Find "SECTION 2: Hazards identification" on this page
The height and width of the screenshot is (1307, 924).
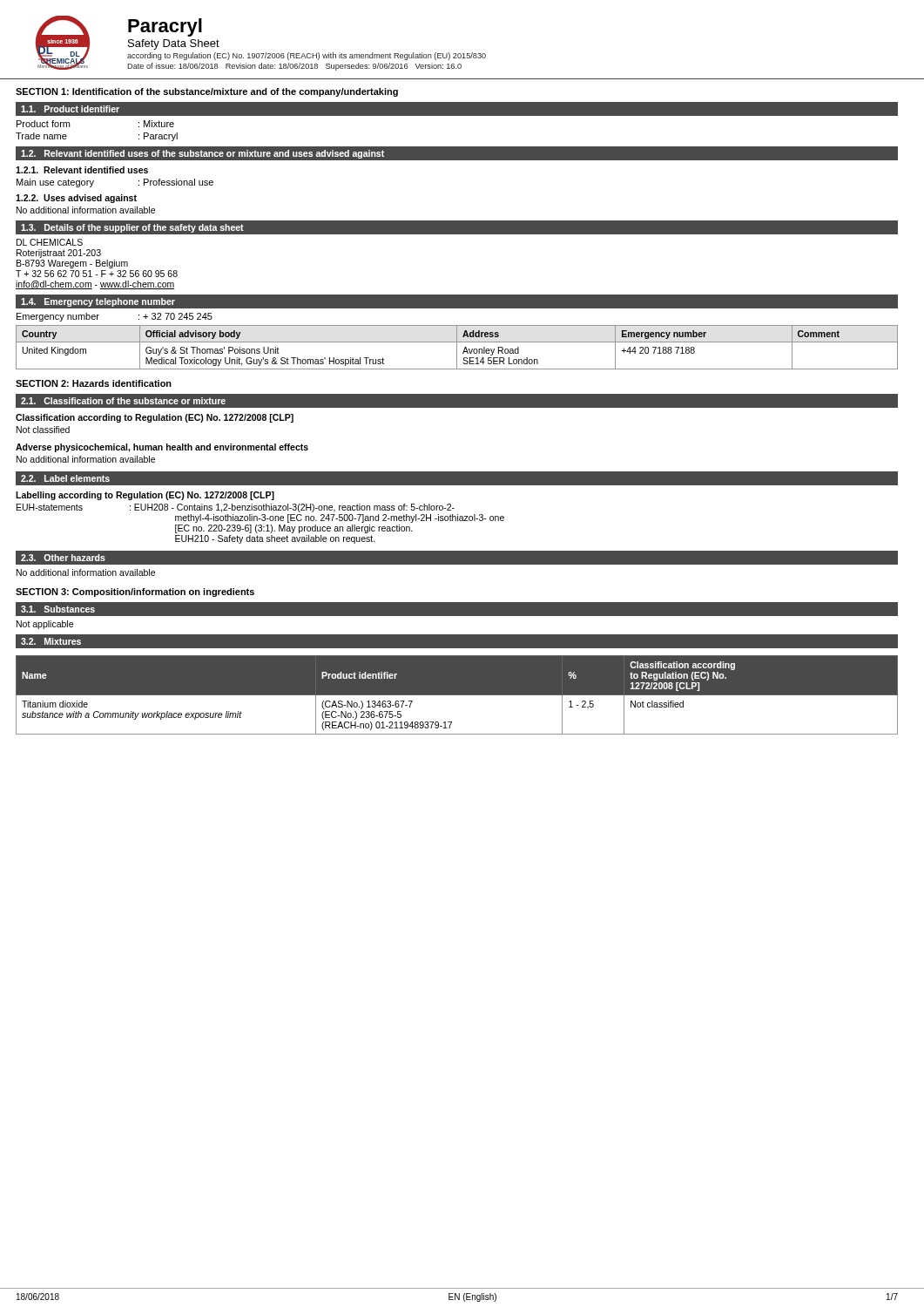(x=457, y=383)
